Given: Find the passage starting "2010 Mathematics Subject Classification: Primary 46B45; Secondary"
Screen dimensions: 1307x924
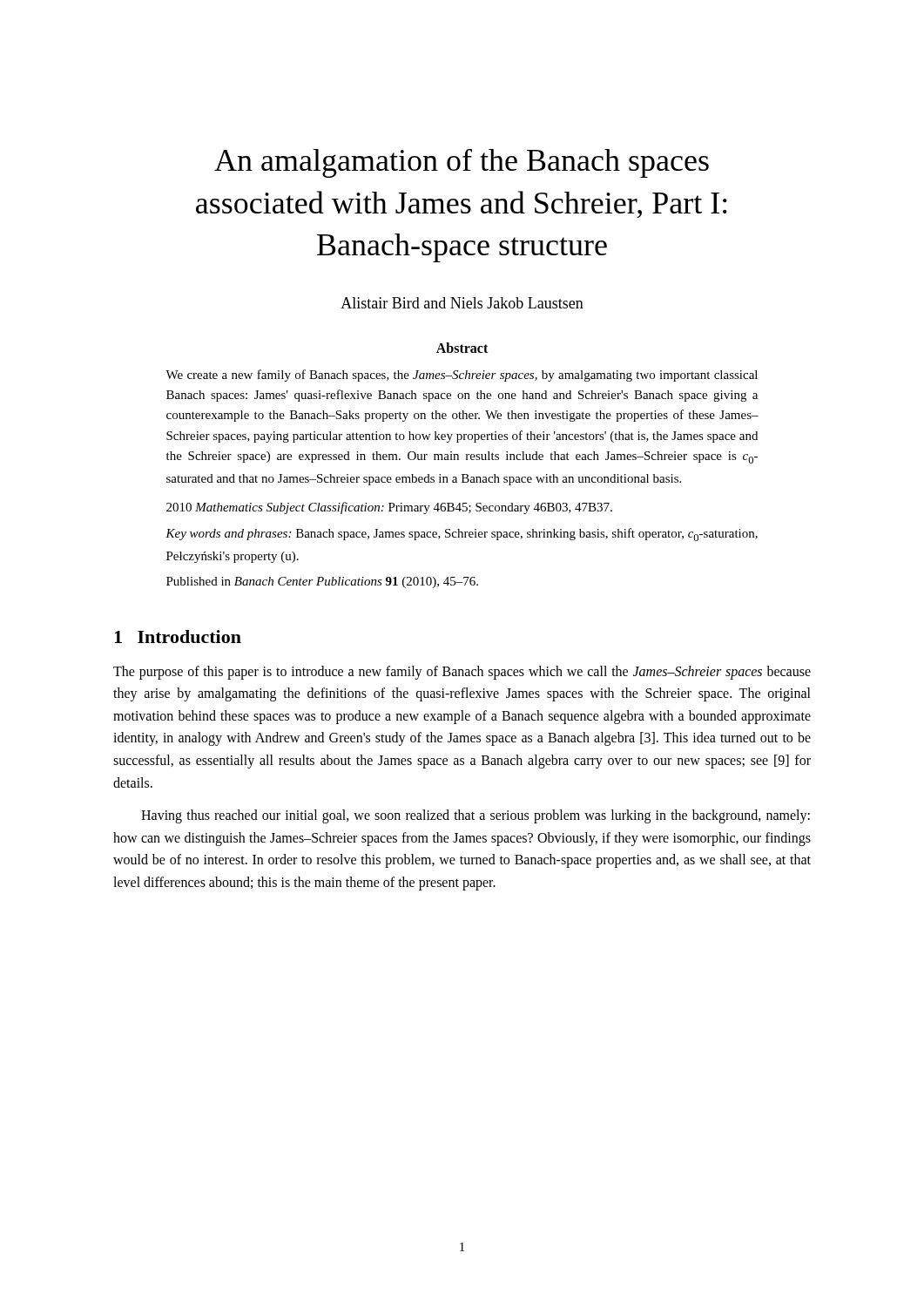Looking at the screenshot, I should (389, 507).
